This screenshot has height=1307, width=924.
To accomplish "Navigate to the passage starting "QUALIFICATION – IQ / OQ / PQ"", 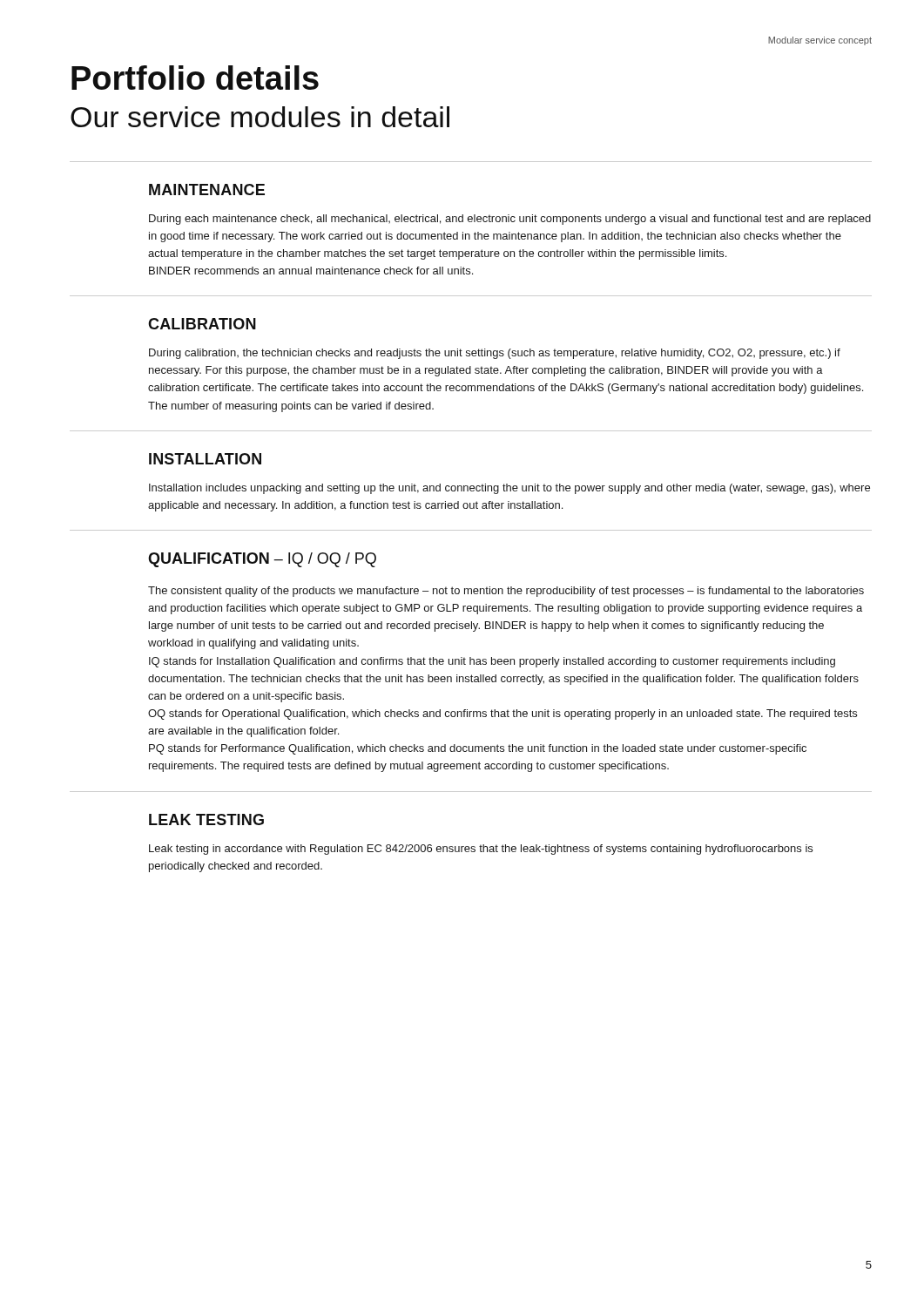I will point(262,559).
